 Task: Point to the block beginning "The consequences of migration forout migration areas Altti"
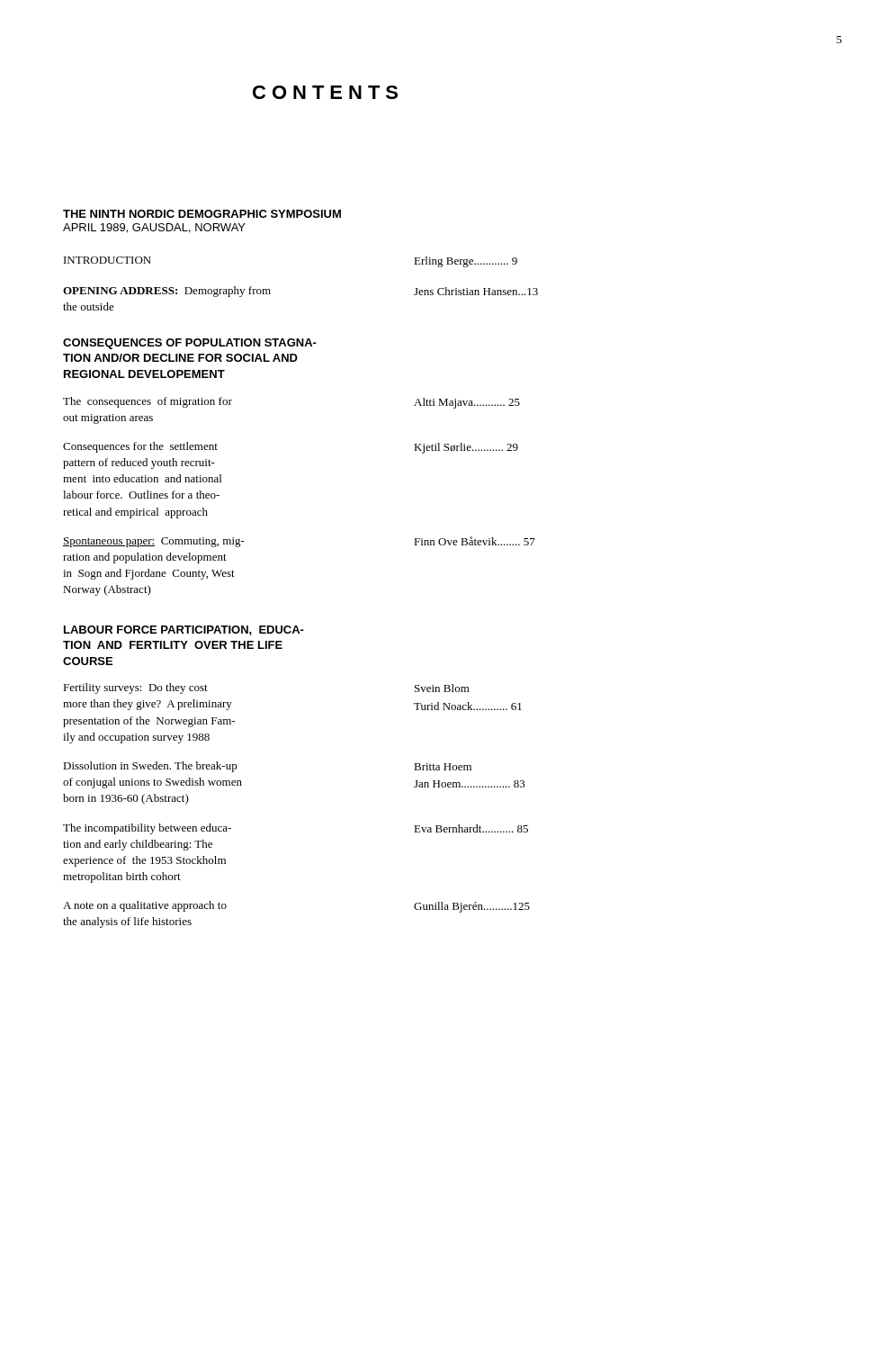[450, 409]
